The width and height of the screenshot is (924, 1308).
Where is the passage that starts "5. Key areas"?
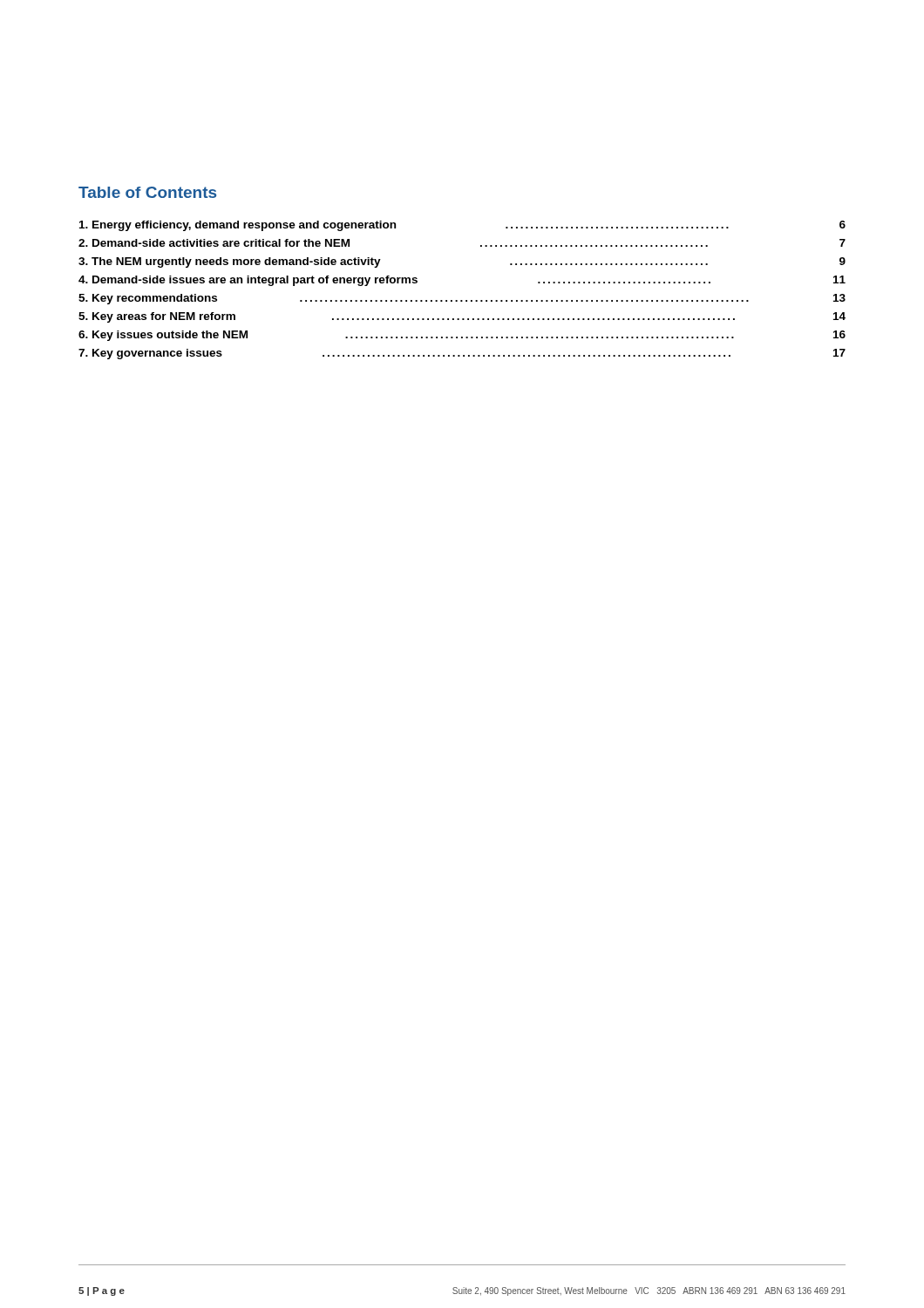pyautogui.click(x=462, y=316)
